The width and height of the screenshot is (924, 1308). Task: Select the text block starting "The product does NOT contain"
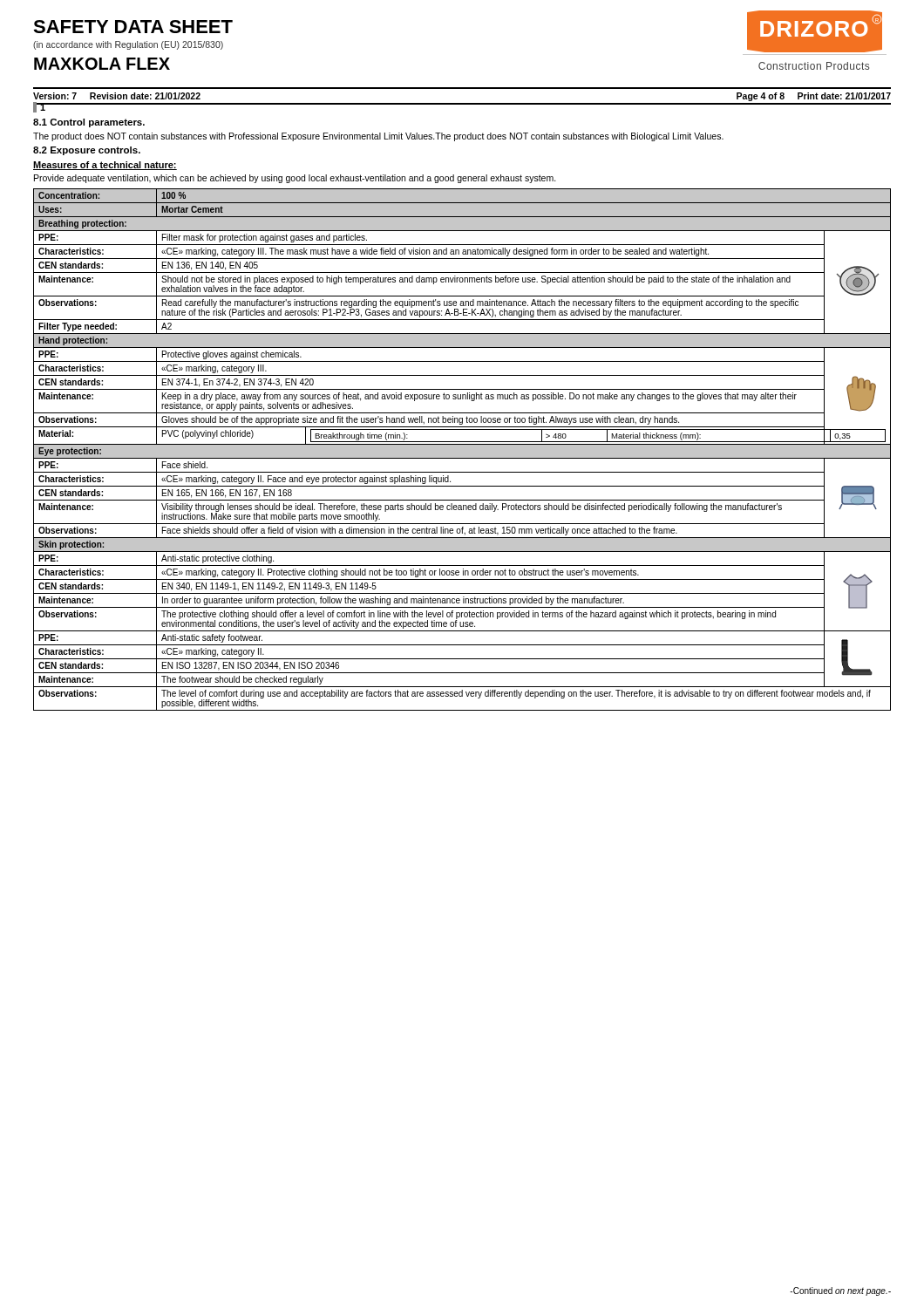pos(378,136)
